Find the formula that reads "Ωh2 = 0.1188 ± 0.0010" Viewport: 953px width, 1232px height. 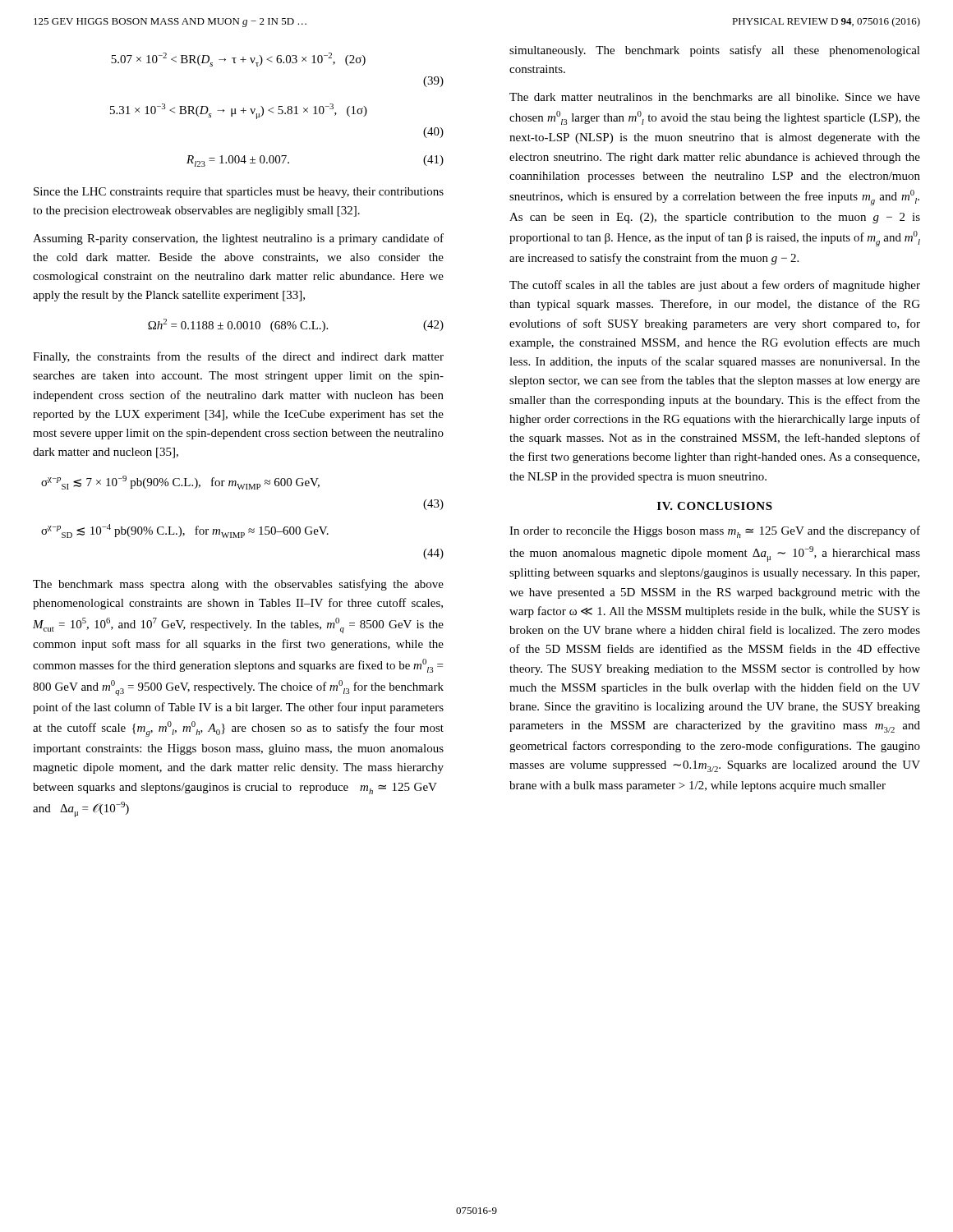tap(238, 325)
